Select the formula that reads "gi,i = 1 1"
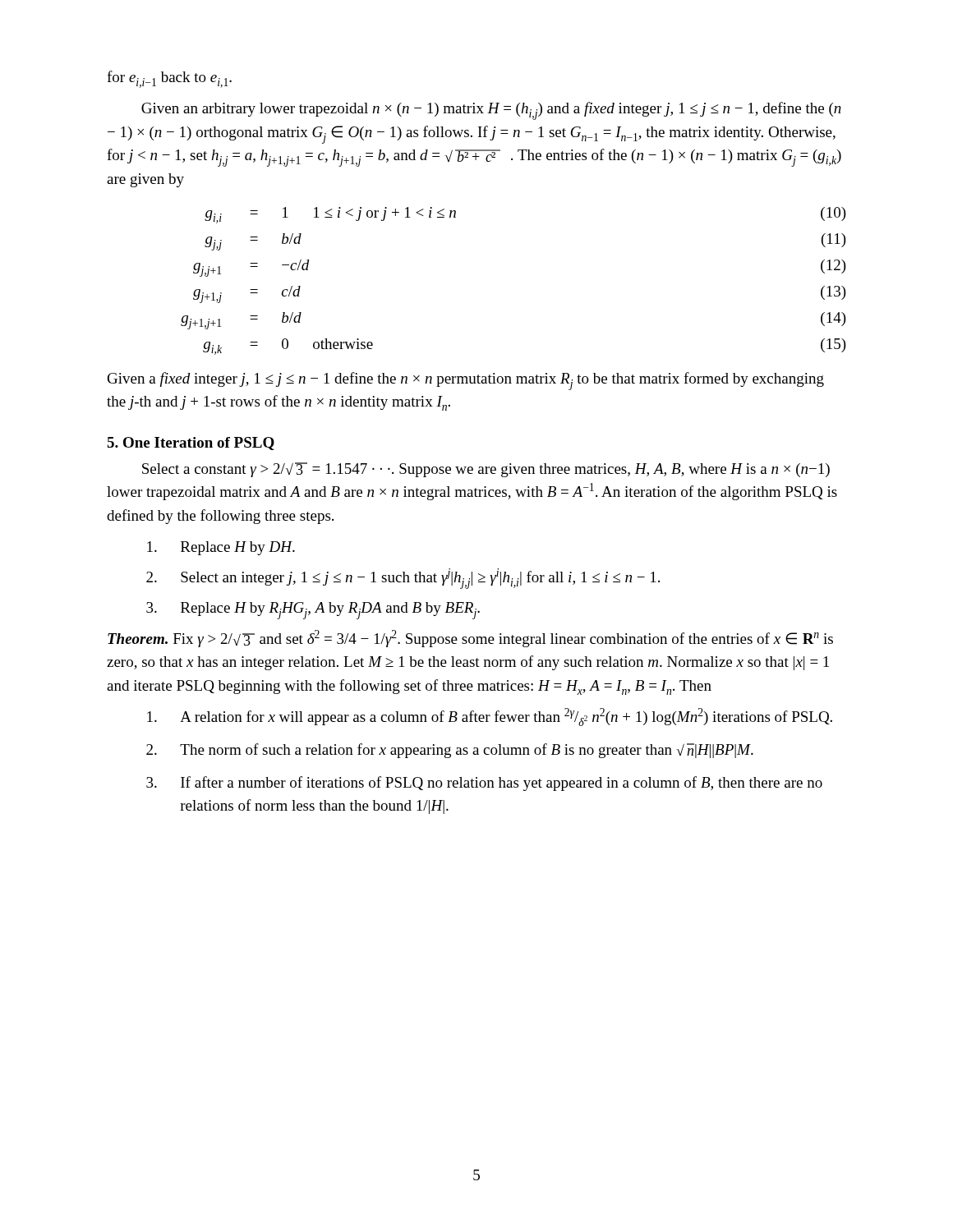The width and height of the screenshot is (953, 1232). 216,214
